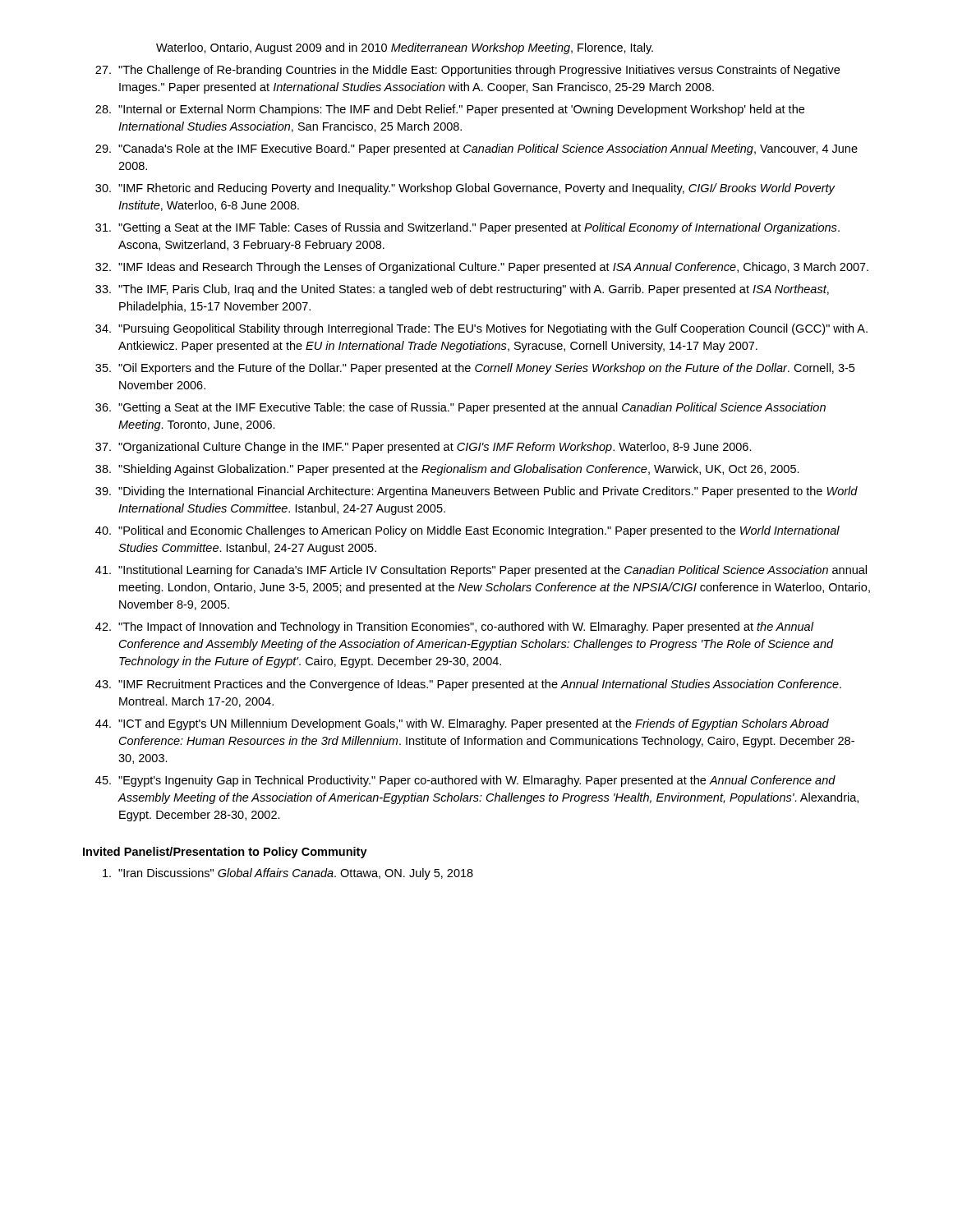Locate the list item that says "33. "The IMF, Paris Club, Iraq"
This screenshot has height=1232, width=953.
tap(476, 298)
